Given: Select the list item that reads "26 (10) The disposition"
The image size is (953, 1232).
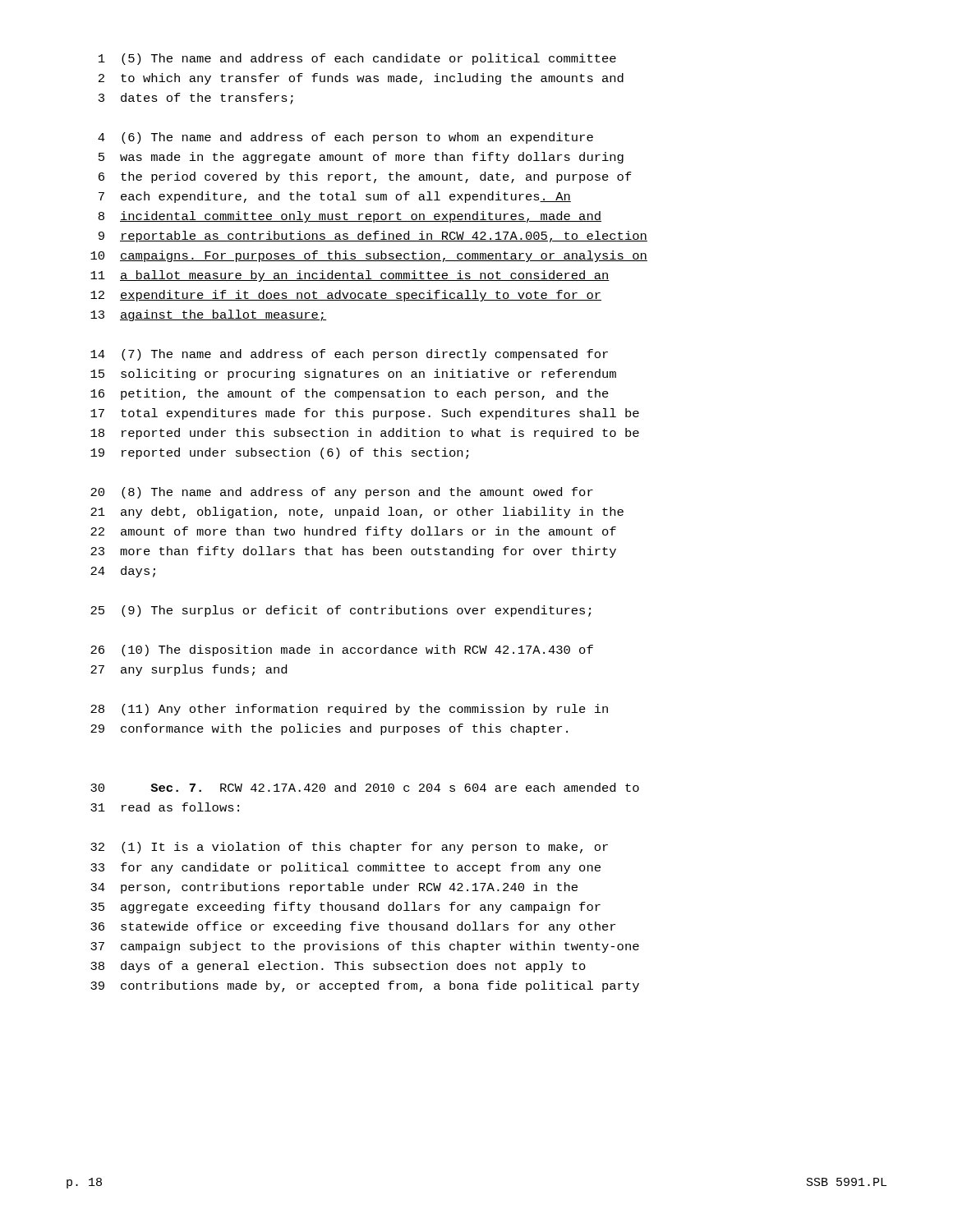Looking at the screenshot, I should (476, 661).
